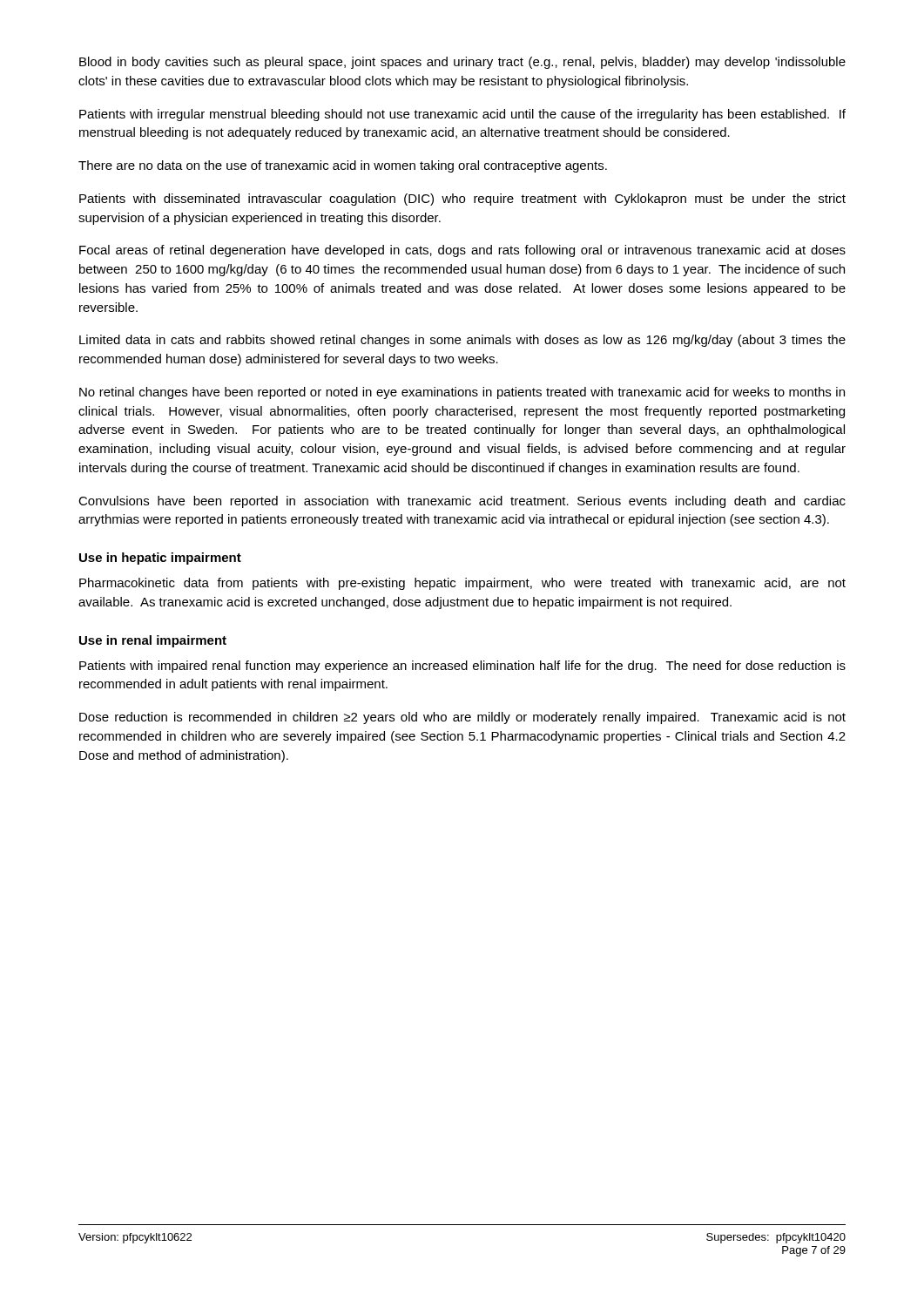Find the region starting "Pharmacokinetic data from patients with pre-existing hepatic impairment,"

462,592
